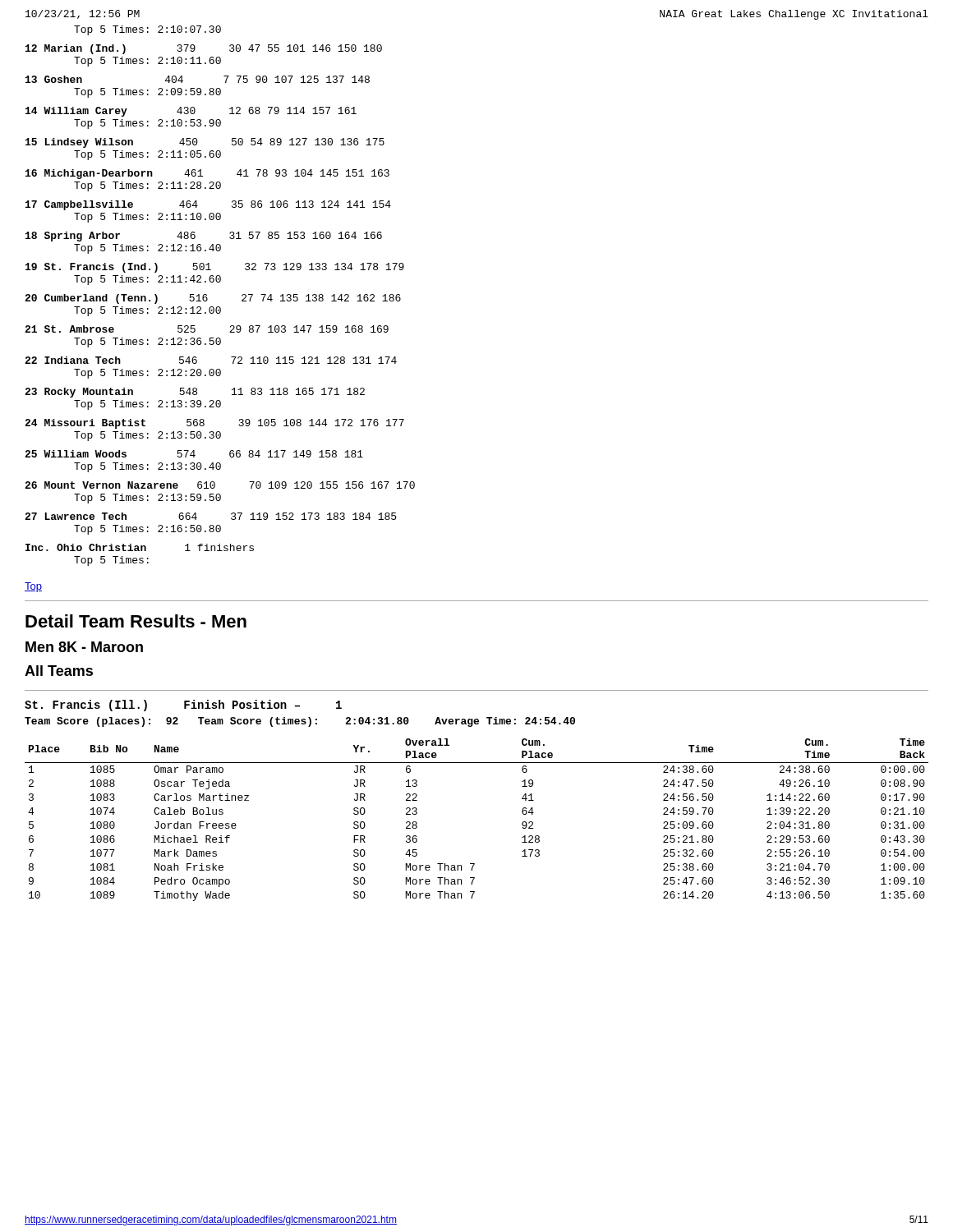Locate the element starting "23 Rocky Mountain54811 83 118 165"
The width and height of the screenshot is (953, 1232).
[x=195, y=393]
